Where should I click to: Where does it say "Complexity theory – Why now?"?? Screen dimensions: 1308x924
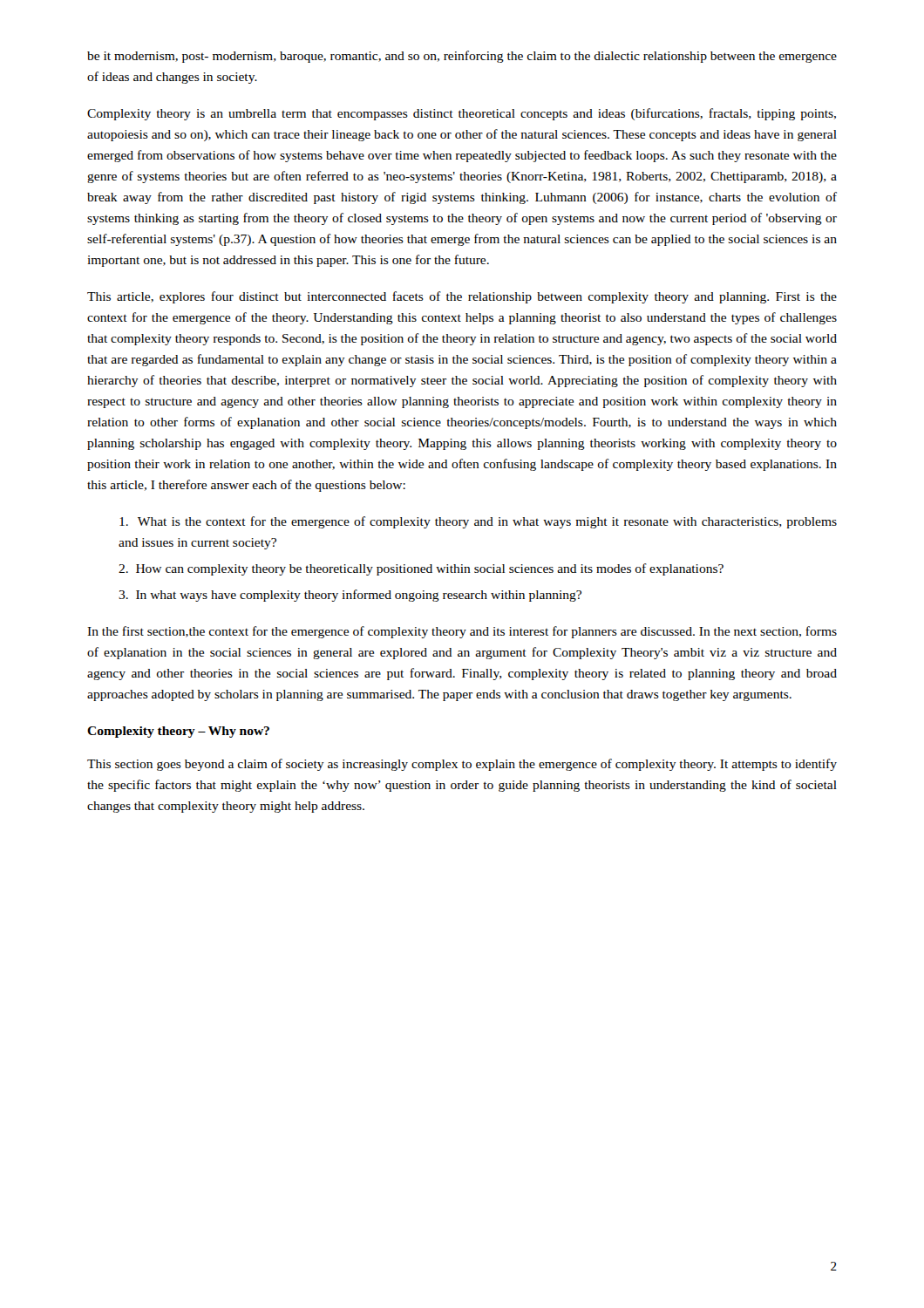(x=179, y=731)
